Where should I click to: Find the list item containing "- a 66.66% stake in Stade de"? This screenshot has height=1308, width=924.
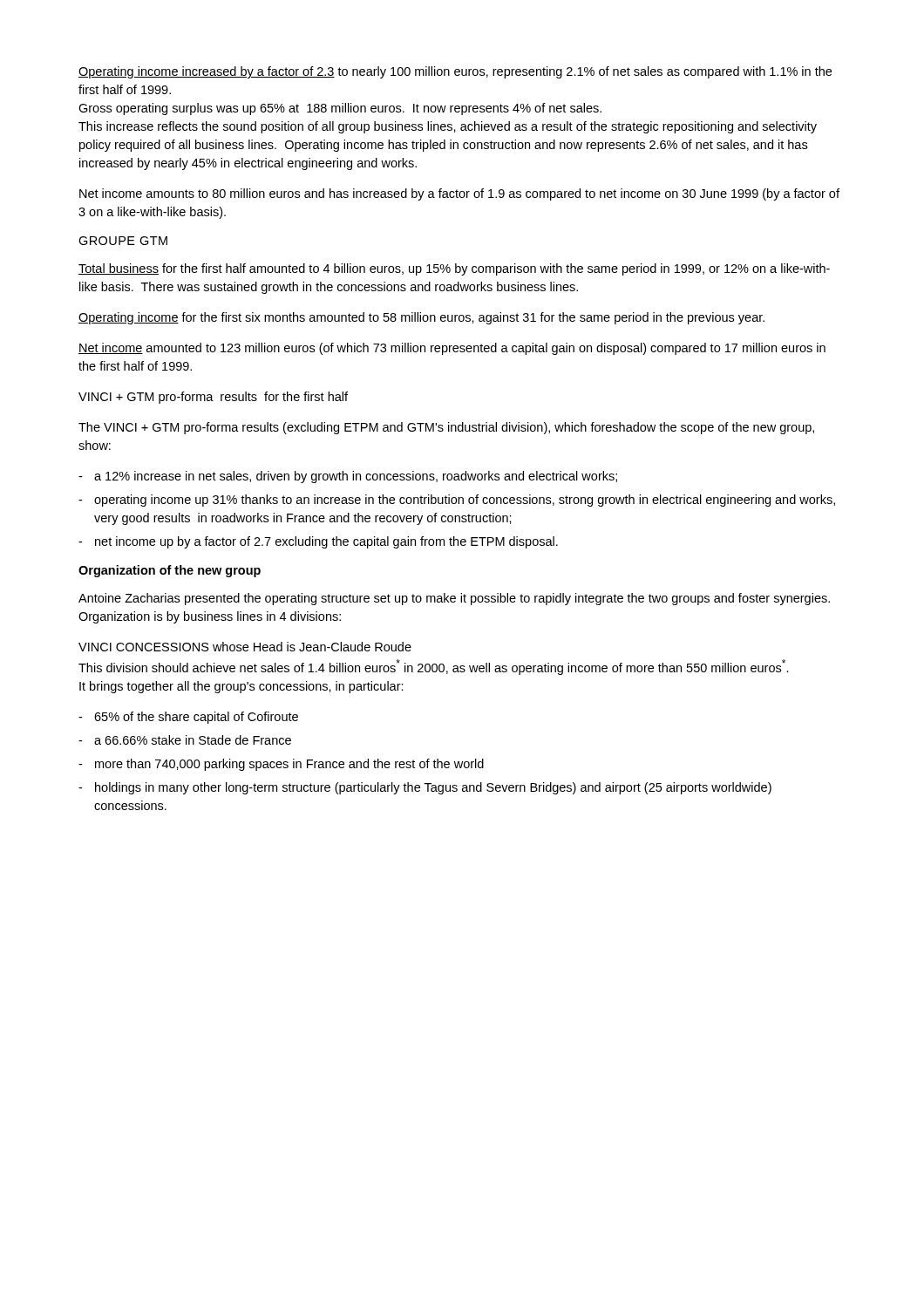coord(185,740)
